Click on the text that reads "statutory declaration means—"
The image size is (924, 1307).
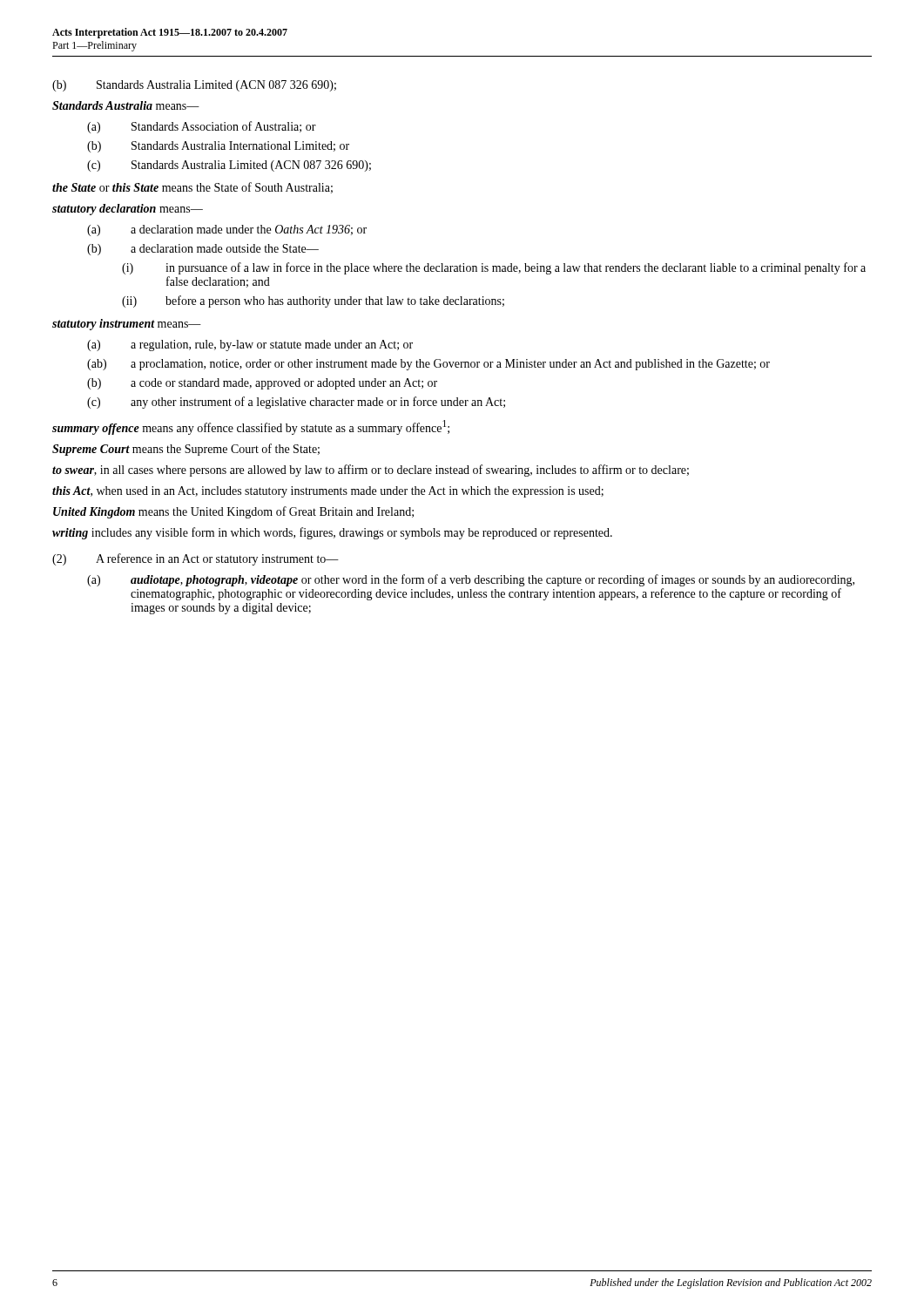(127, 209)
